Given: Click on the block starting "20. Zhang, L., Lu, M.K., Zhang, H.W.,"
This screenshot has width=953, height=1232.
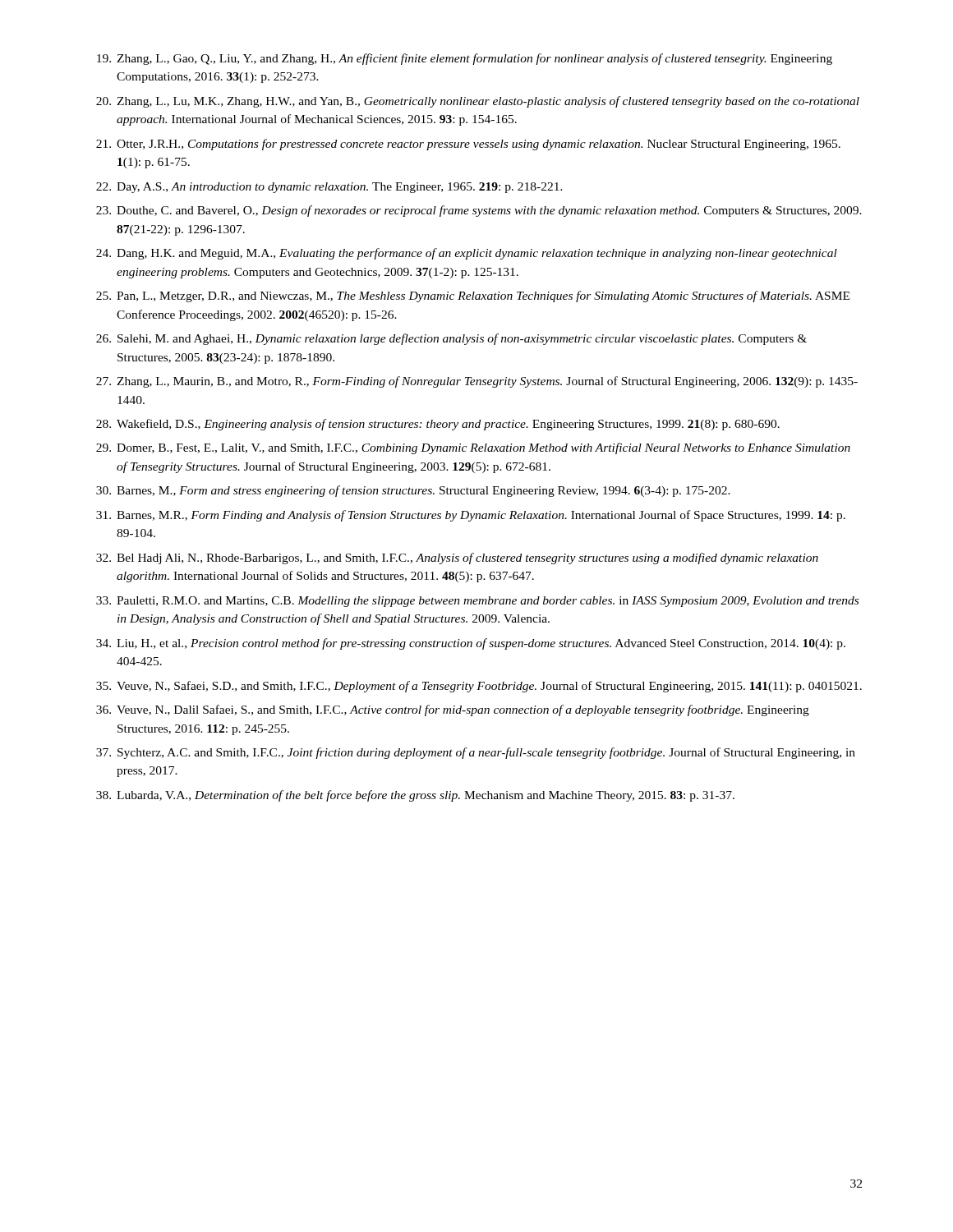Looking at the screenshot, I should tap(472, 110).
